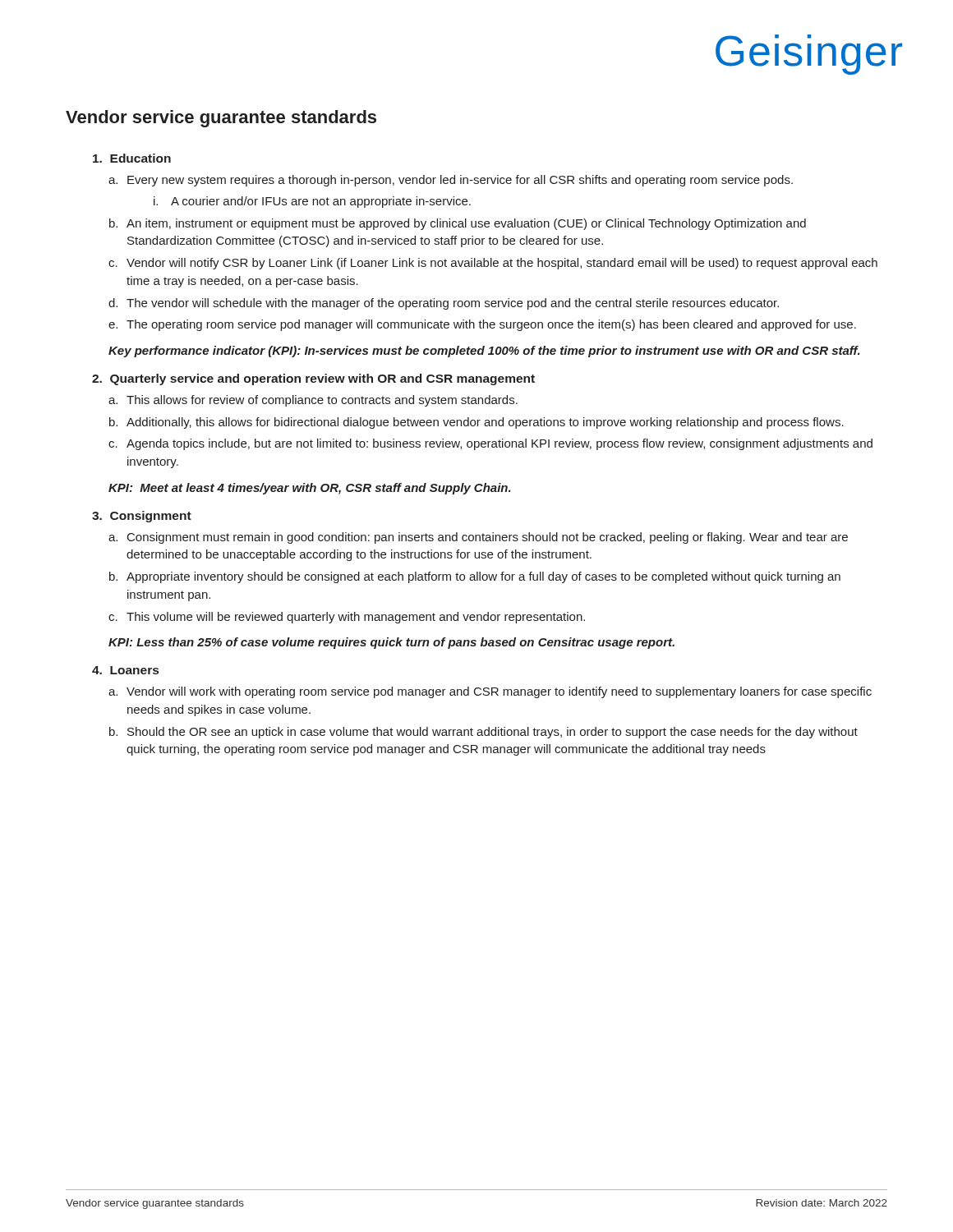Find the block on this page that starts "Should the OR see an"
This screenshot has width=953, height=1232.
(x=492, y=740)
